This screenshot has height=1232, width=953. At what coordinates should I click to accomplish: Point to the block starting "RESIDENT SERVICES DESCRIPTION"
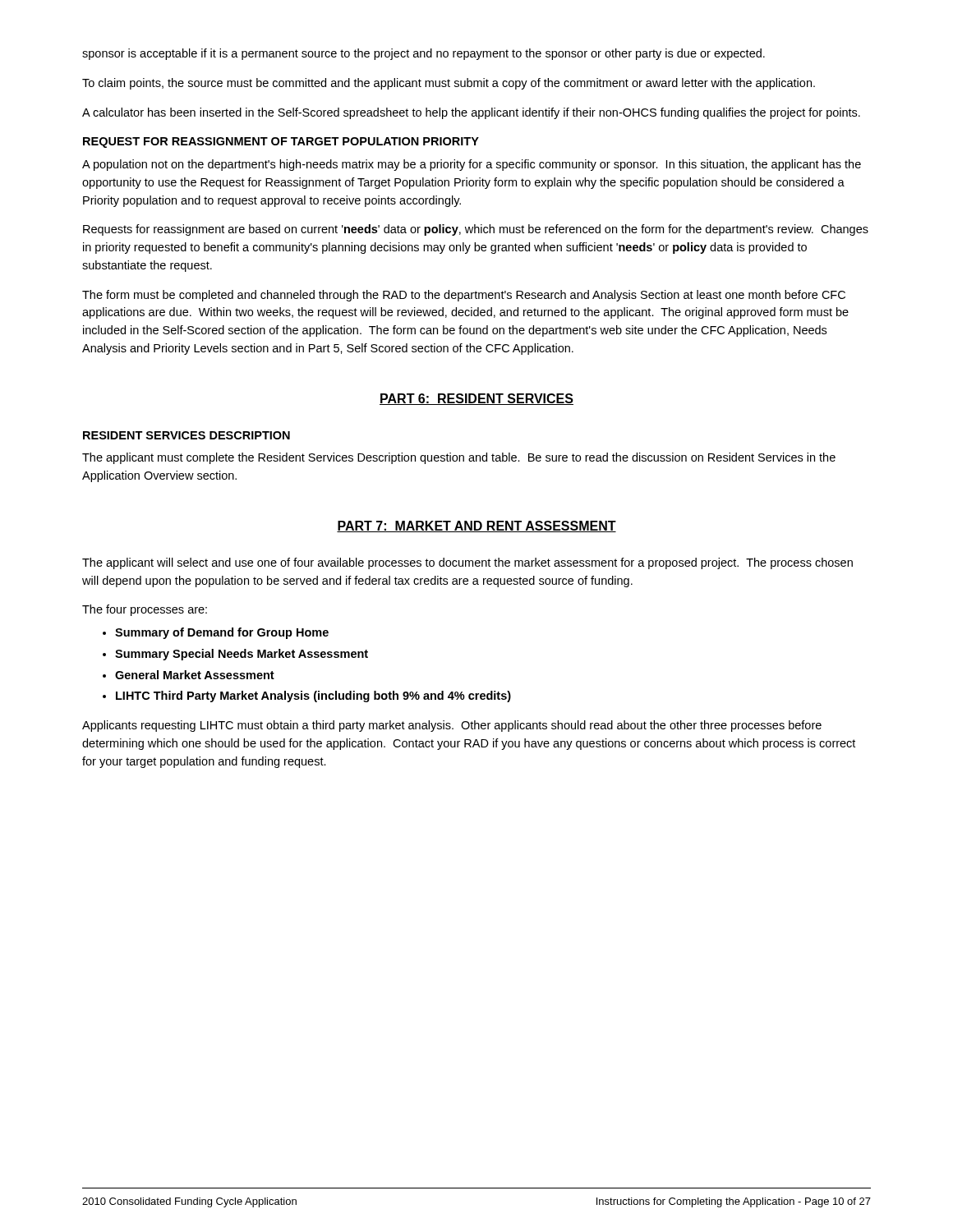pyautogui.click(x=186, y=435)
